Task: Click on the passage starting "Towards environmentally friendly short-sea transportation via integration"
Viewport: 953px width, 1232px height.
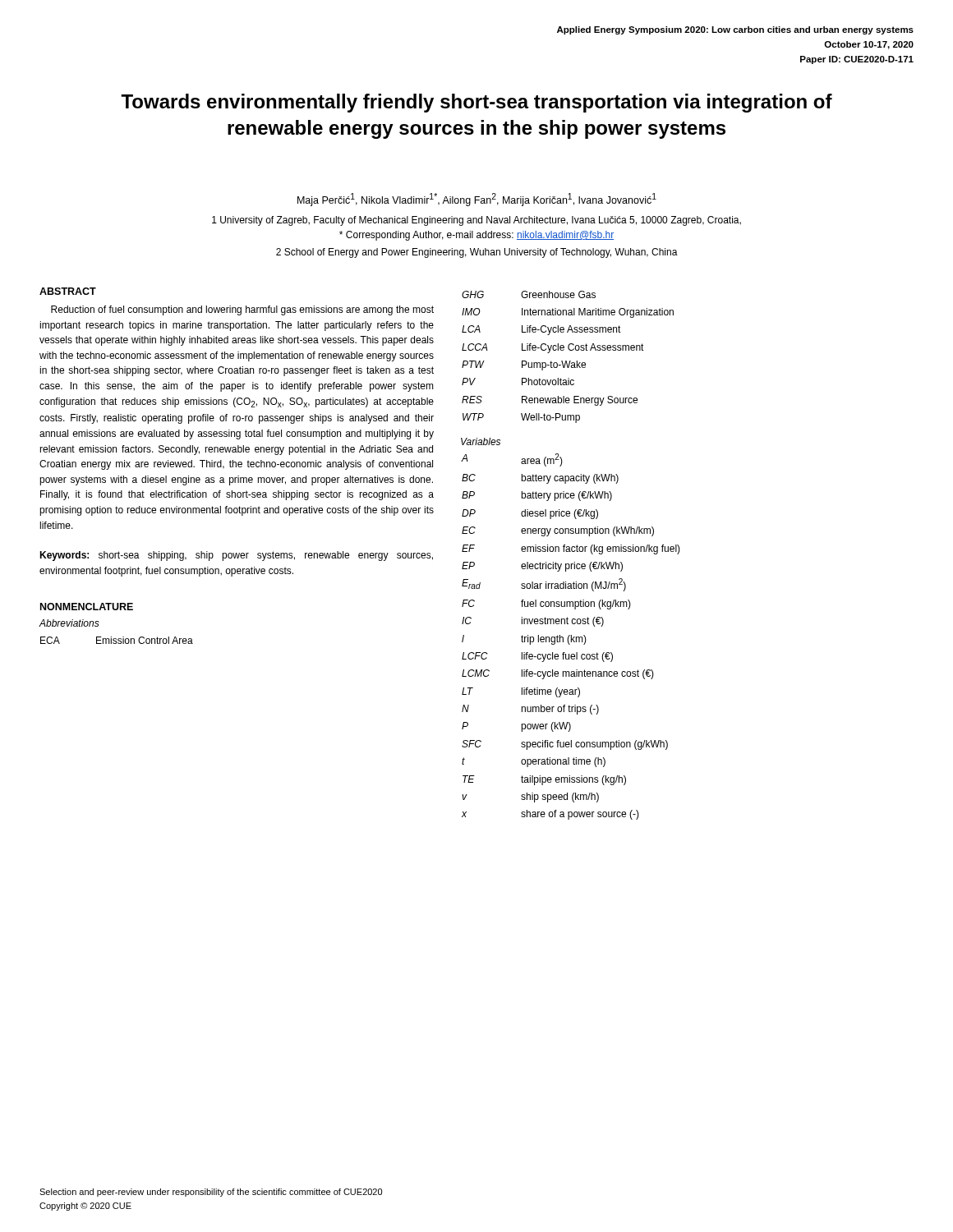Action: tap(476, 115)
